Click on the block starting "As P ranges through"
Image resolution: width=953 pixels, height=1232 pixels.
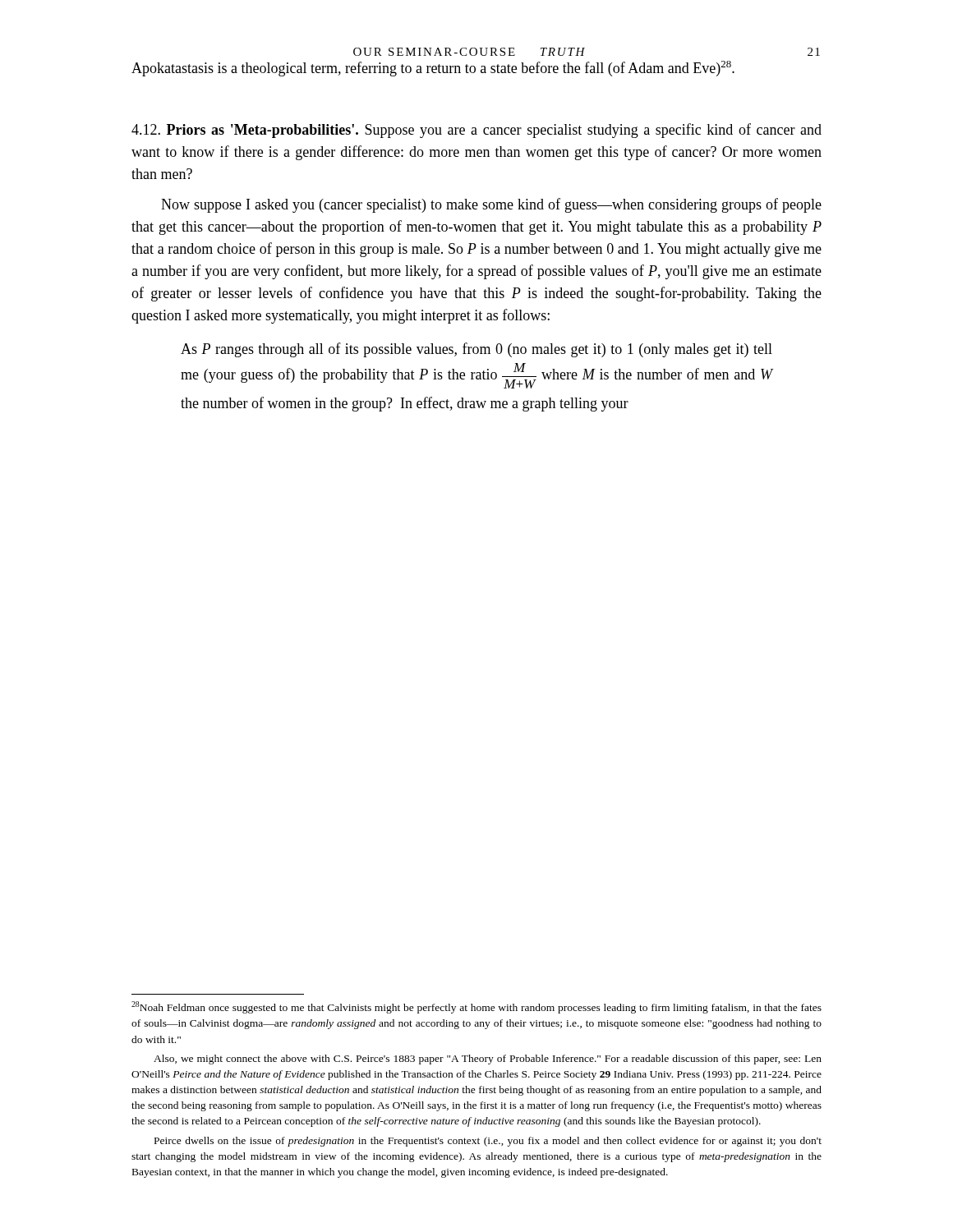(476, 376)
